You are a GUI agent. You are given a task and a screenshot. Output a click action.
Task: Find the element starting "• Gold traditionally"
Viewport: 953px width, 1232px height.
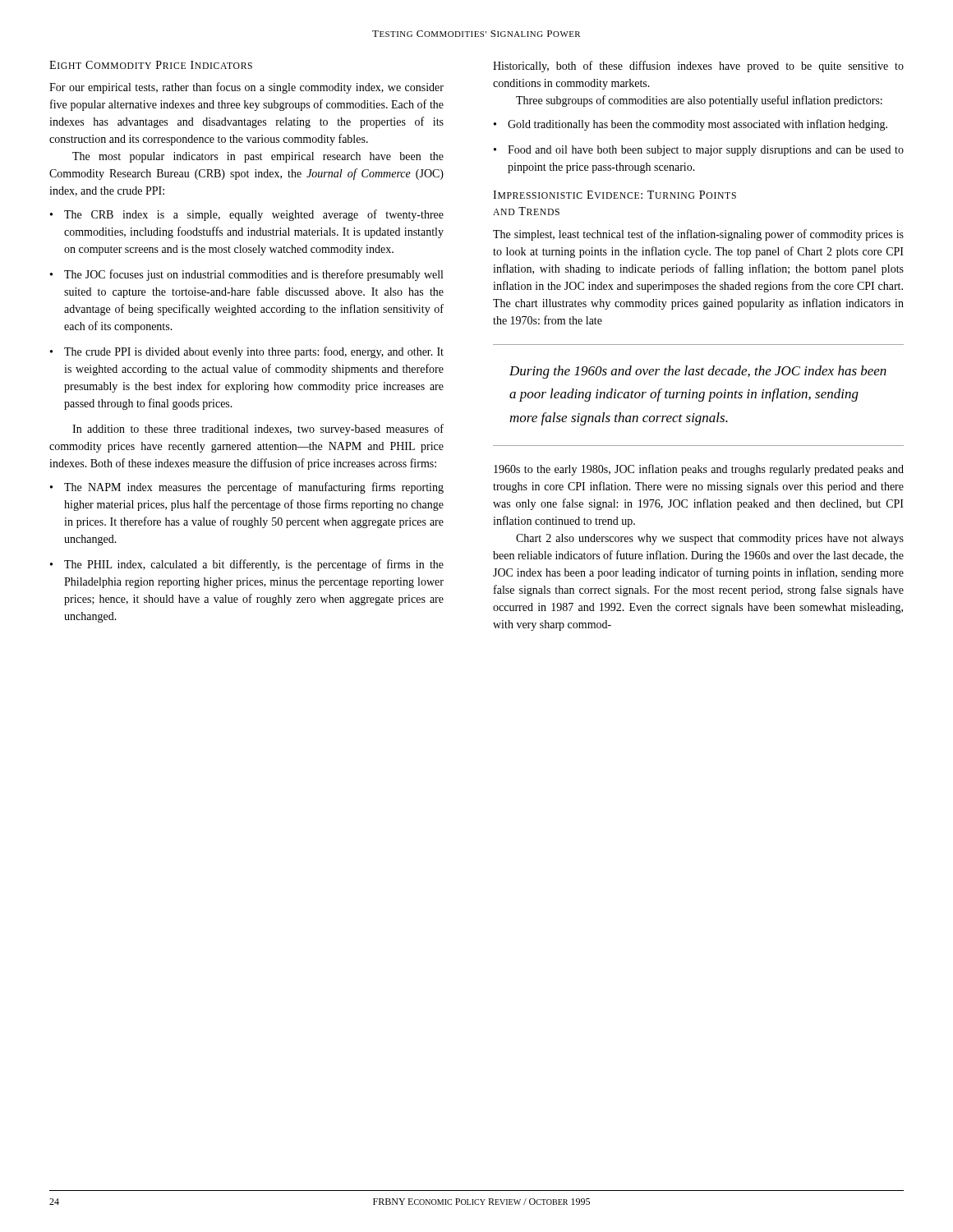(698, 124)
